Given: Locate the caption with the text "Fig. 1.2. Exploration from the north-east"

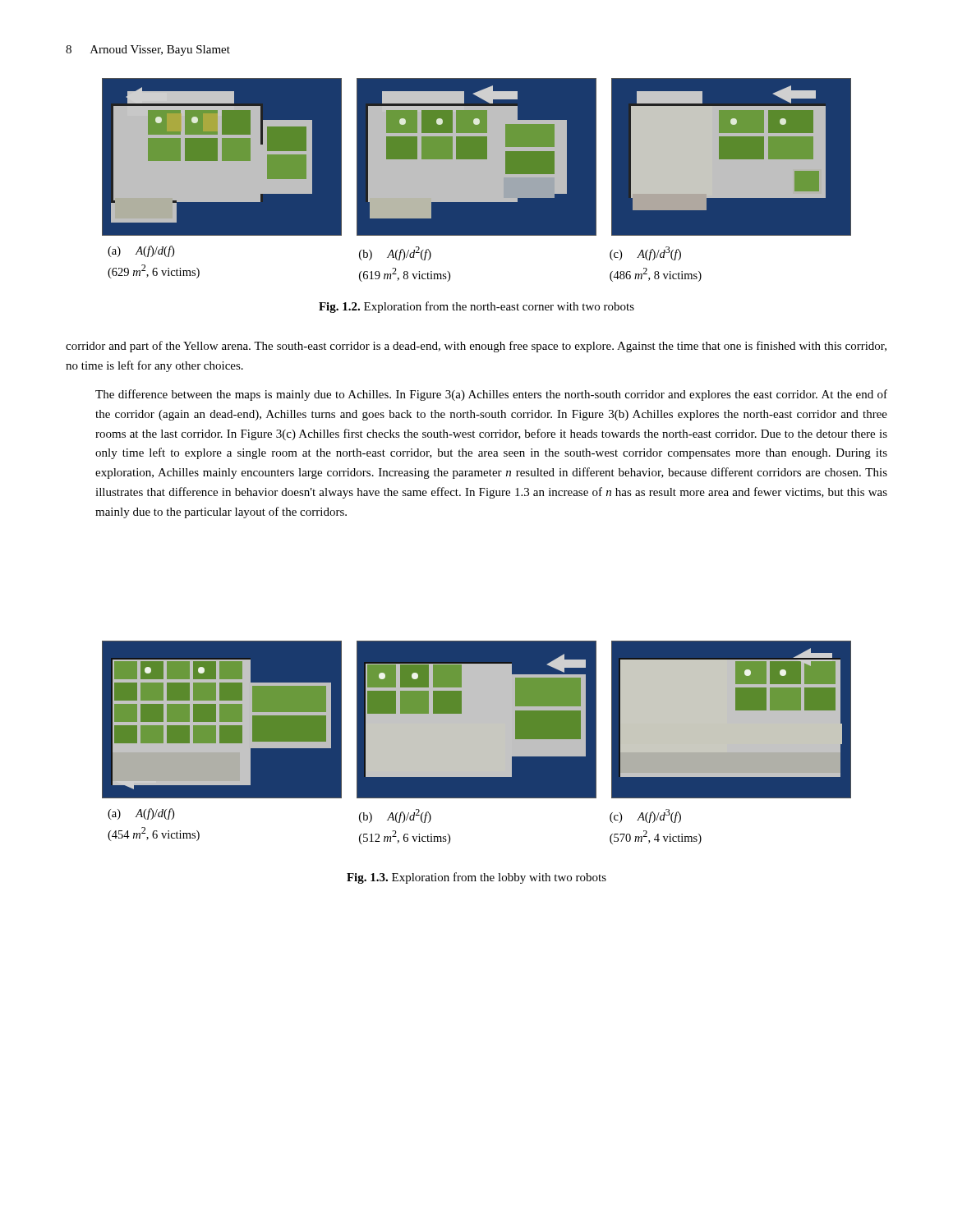Looking at the screenshot, I should pyautogui.click(x=476, y=306).
